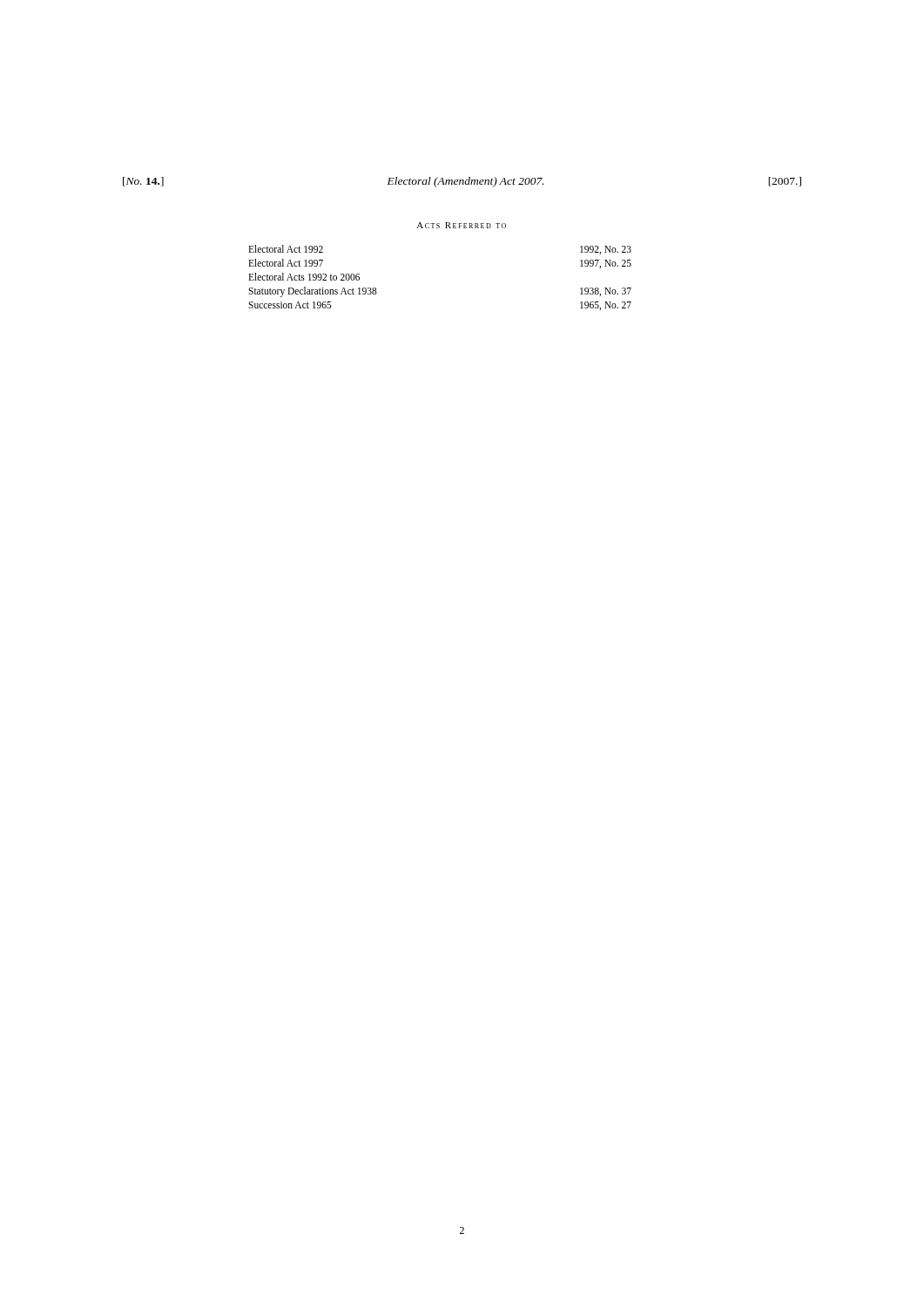Select a section header
924x1307 pixels.
(x=462, y=225)
